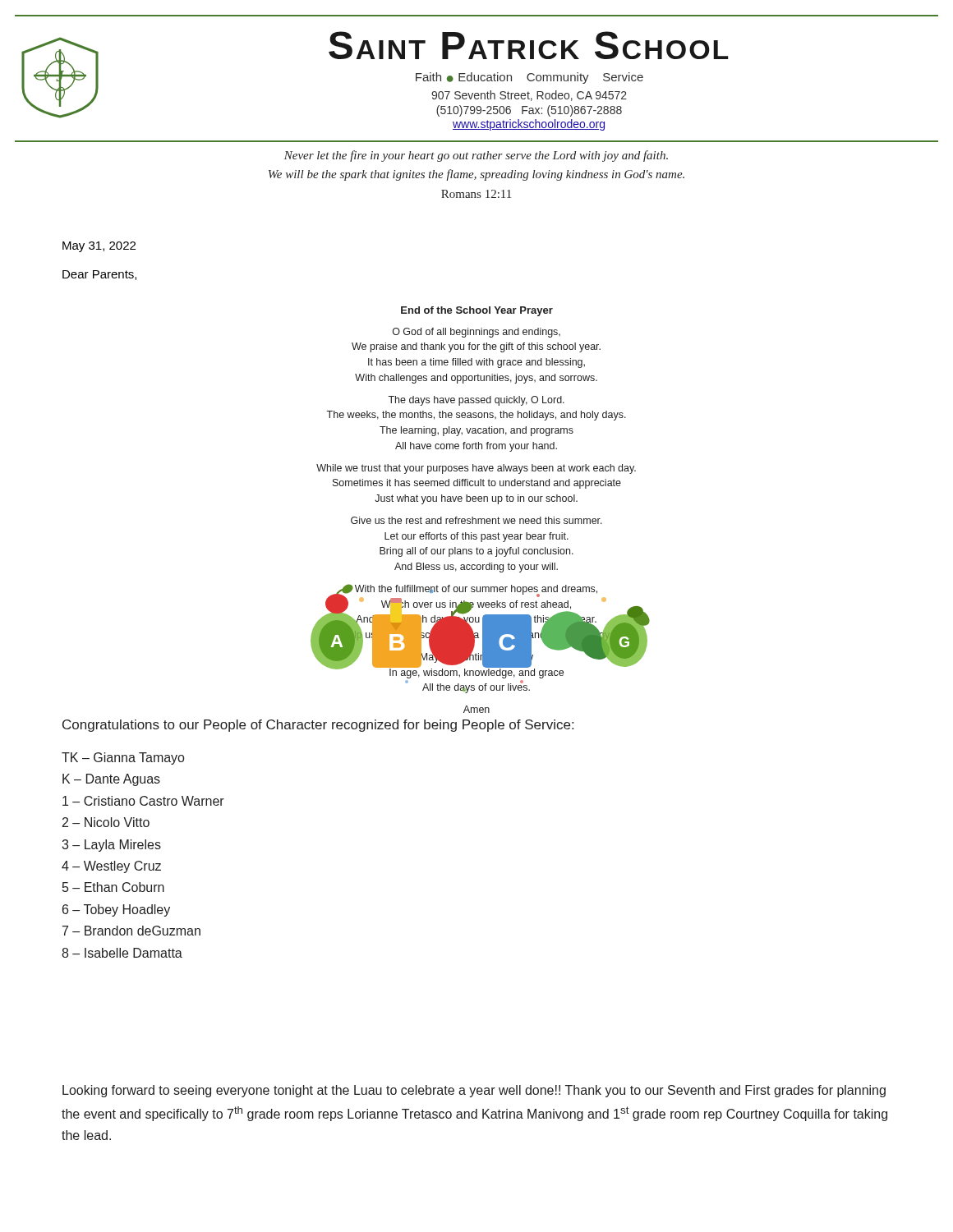Viewport: 953px width, 1232px height.
Task: Locate the block of text that opens with "Never let the fire in your heart"
Action: click(476, 174)
